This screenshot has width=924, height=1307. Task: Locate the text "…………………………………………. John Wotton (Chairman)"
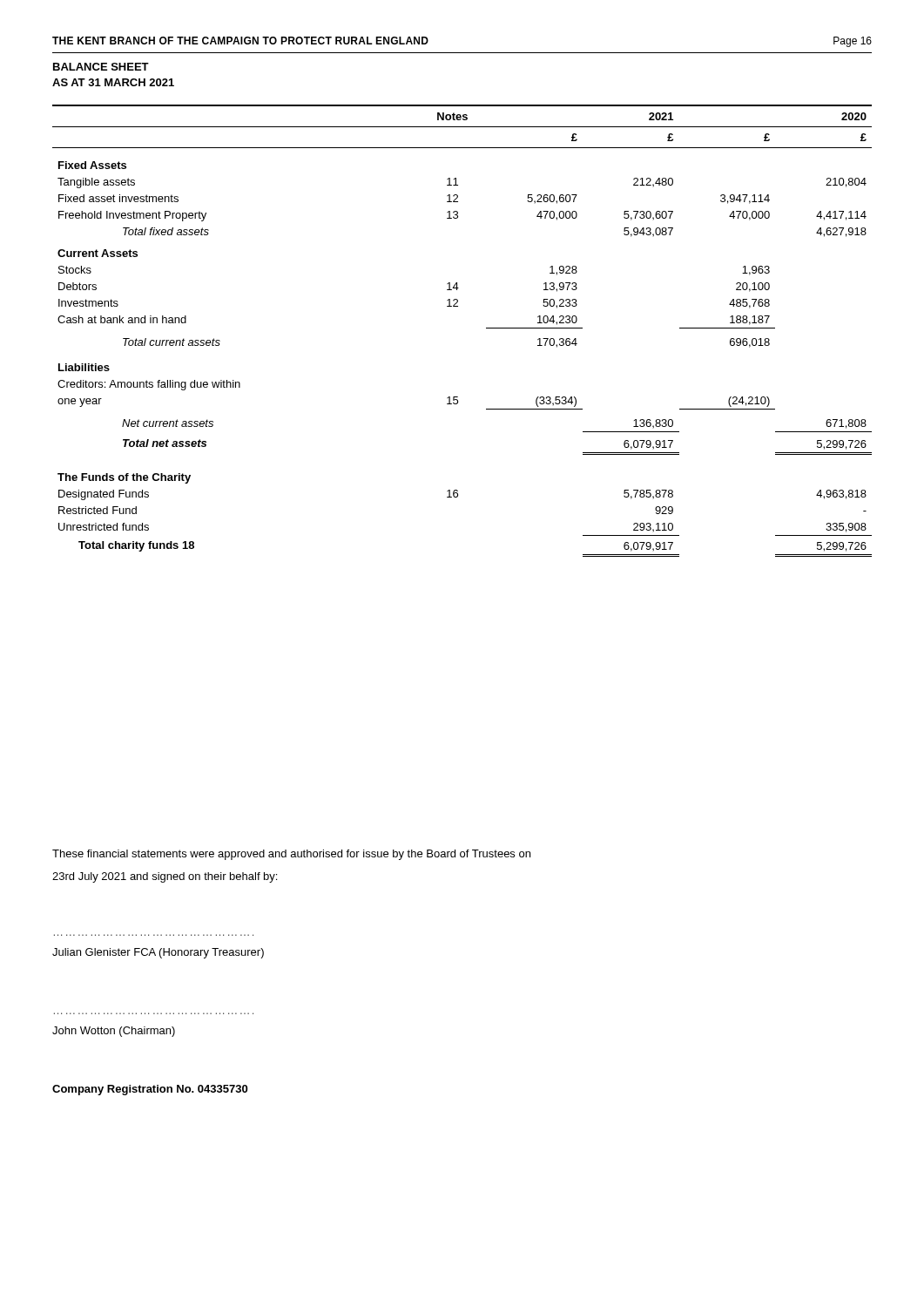114,1032
